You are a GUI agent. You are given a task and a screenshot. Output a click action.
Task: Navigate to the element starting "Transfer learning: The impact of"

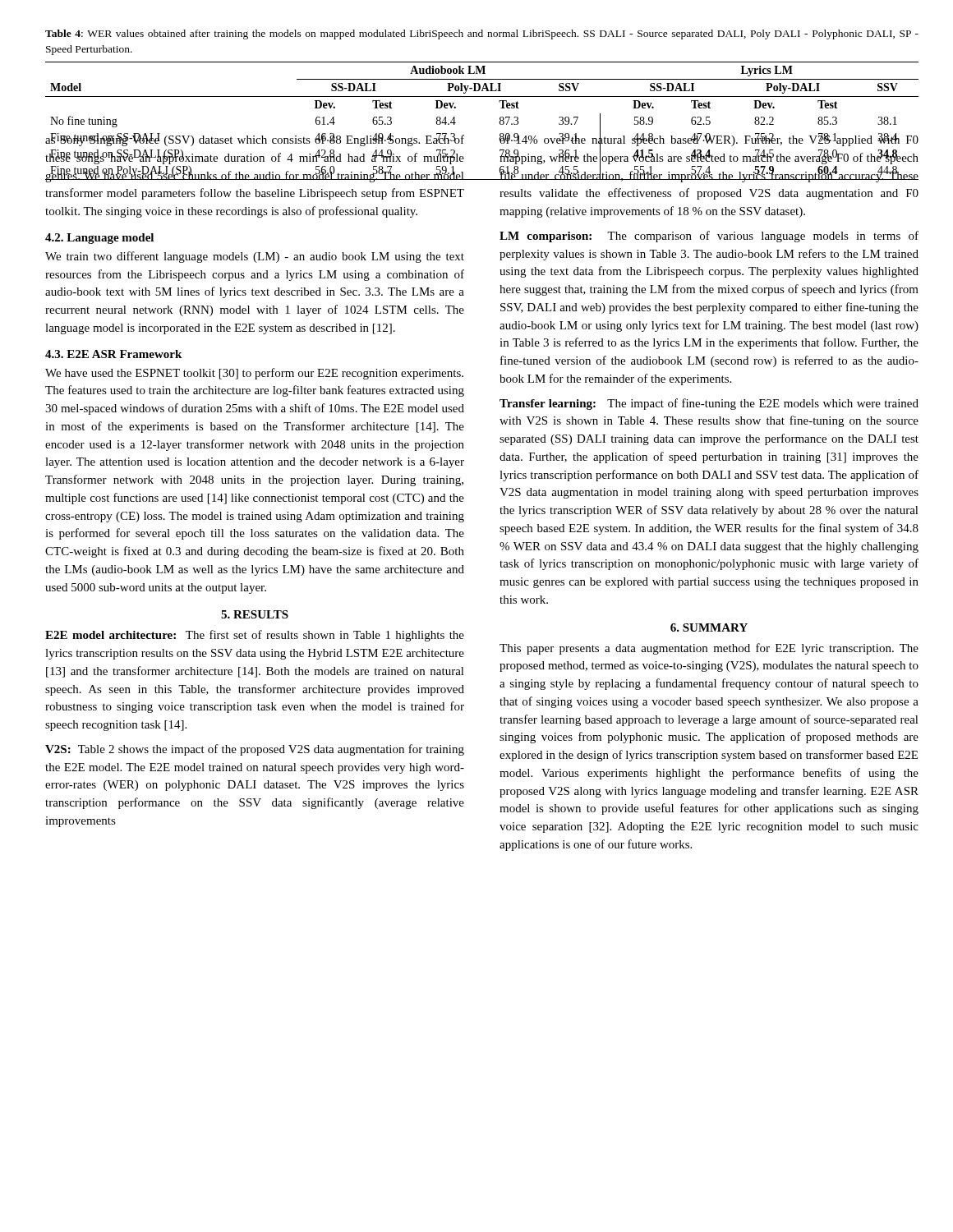click(709, 502)
